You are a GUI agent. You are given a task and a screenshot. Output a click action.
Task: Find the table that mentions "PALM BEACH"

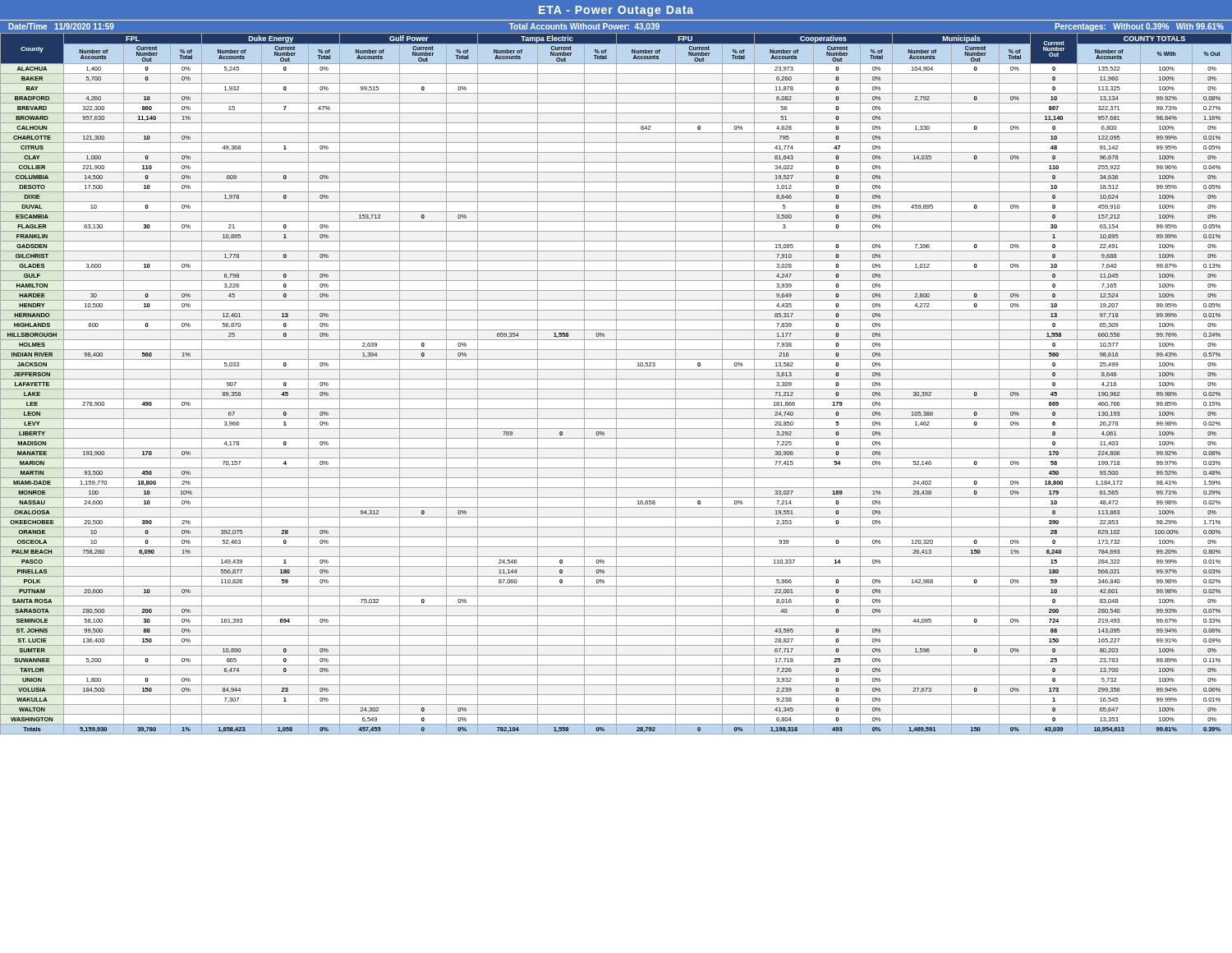pyautogui.click(x=616, y=384)
